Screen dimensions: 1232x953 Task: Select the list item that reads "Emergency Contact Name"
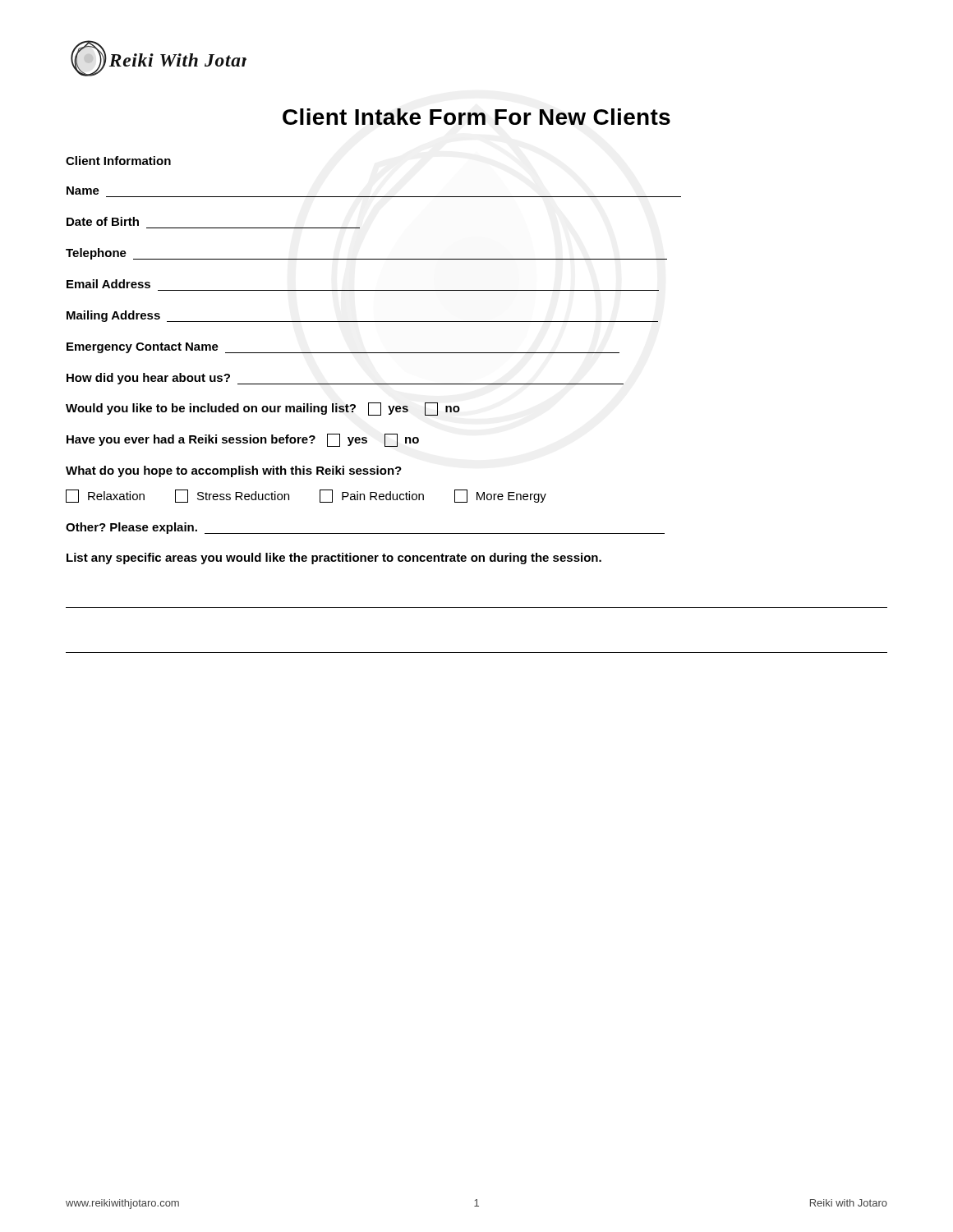click(x=343, y=346)
